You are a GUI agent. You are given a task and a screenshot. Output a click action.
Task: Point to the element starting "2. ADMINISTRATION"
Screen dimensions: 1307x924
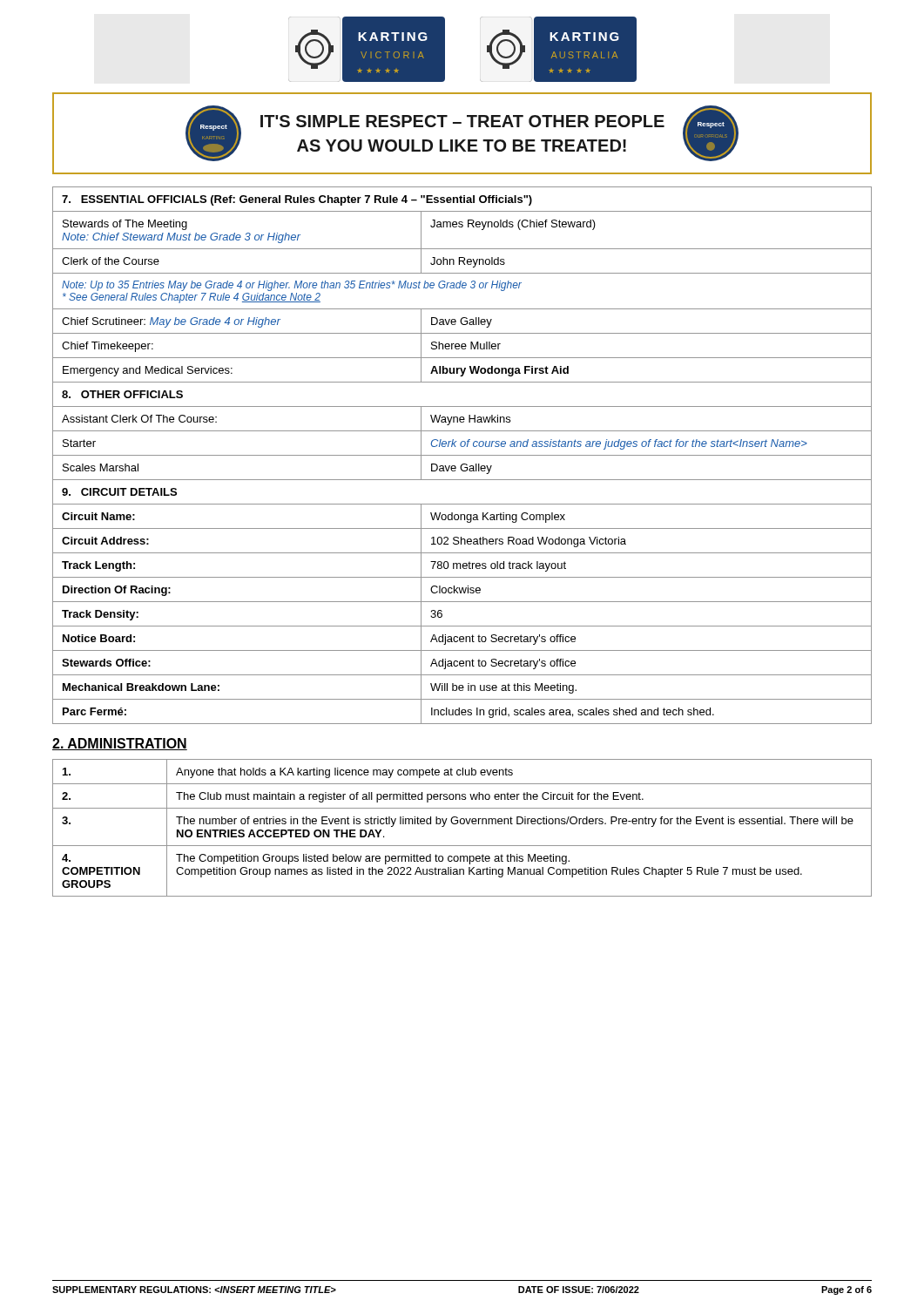point(120,744)
